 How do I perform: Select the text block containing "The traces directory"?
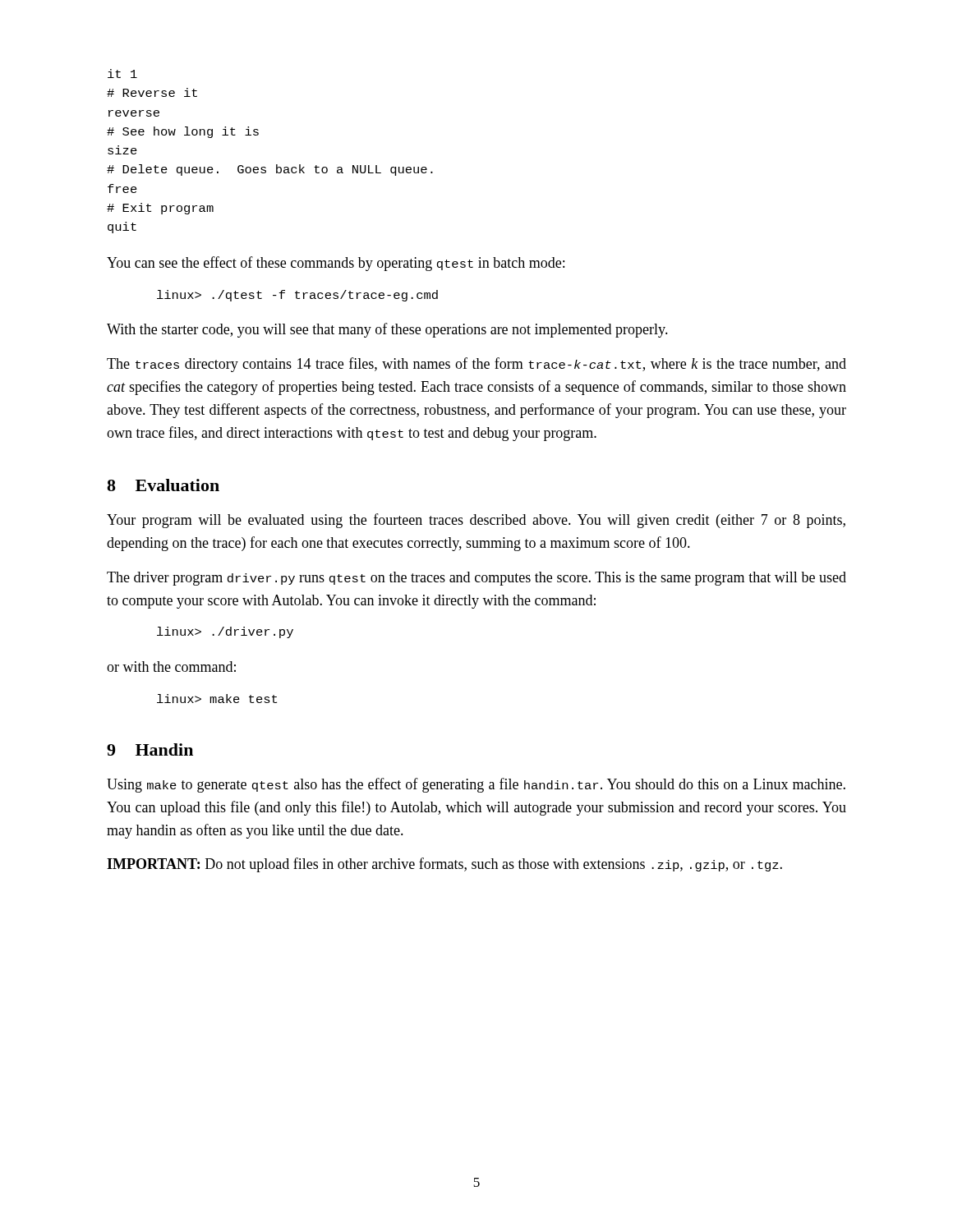[x=476, y=399]
